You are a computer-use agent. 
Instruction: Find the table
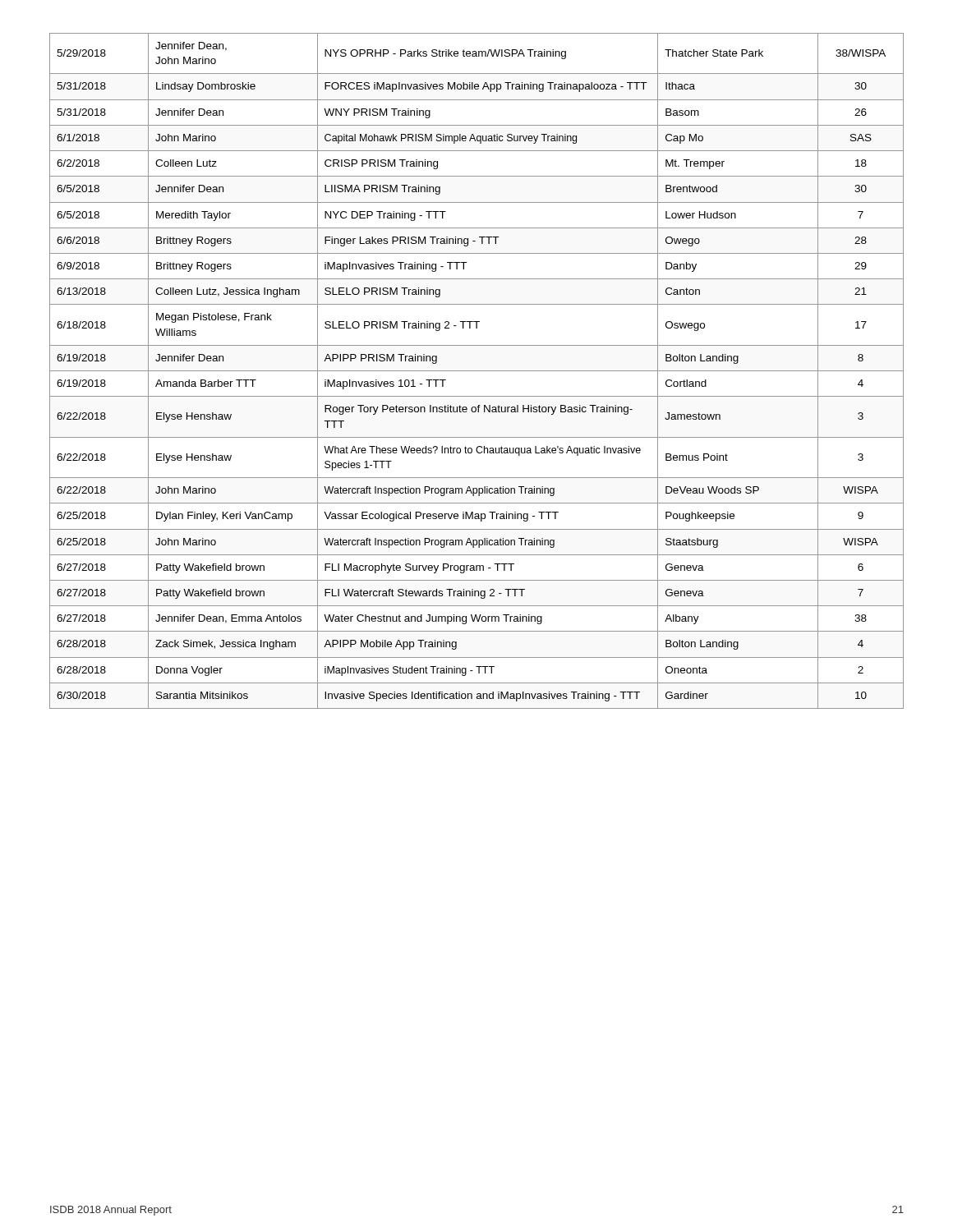click(476, 371)
